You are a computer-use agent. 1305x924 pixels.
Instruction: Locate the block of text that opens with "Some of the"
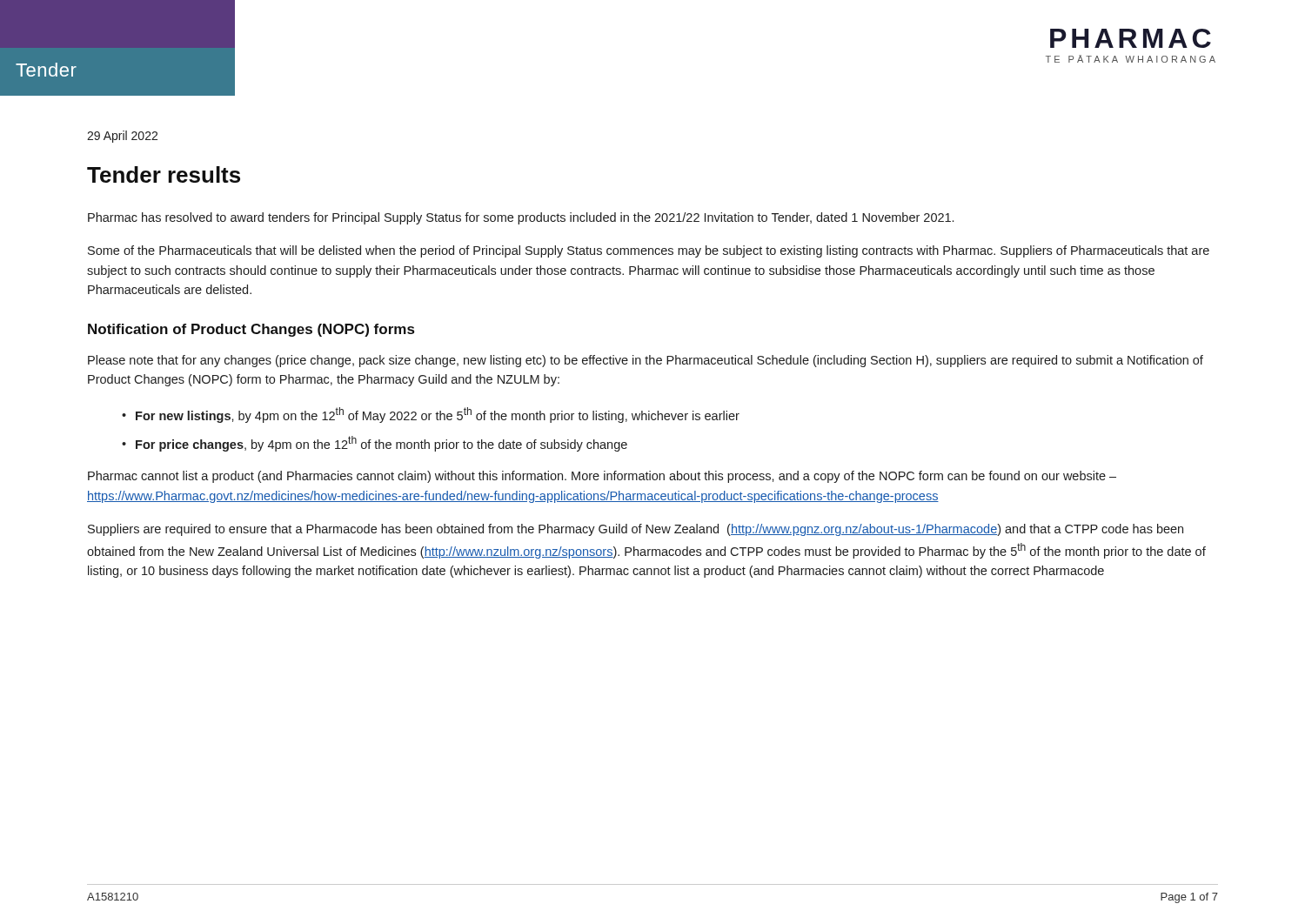click(648, 271)
